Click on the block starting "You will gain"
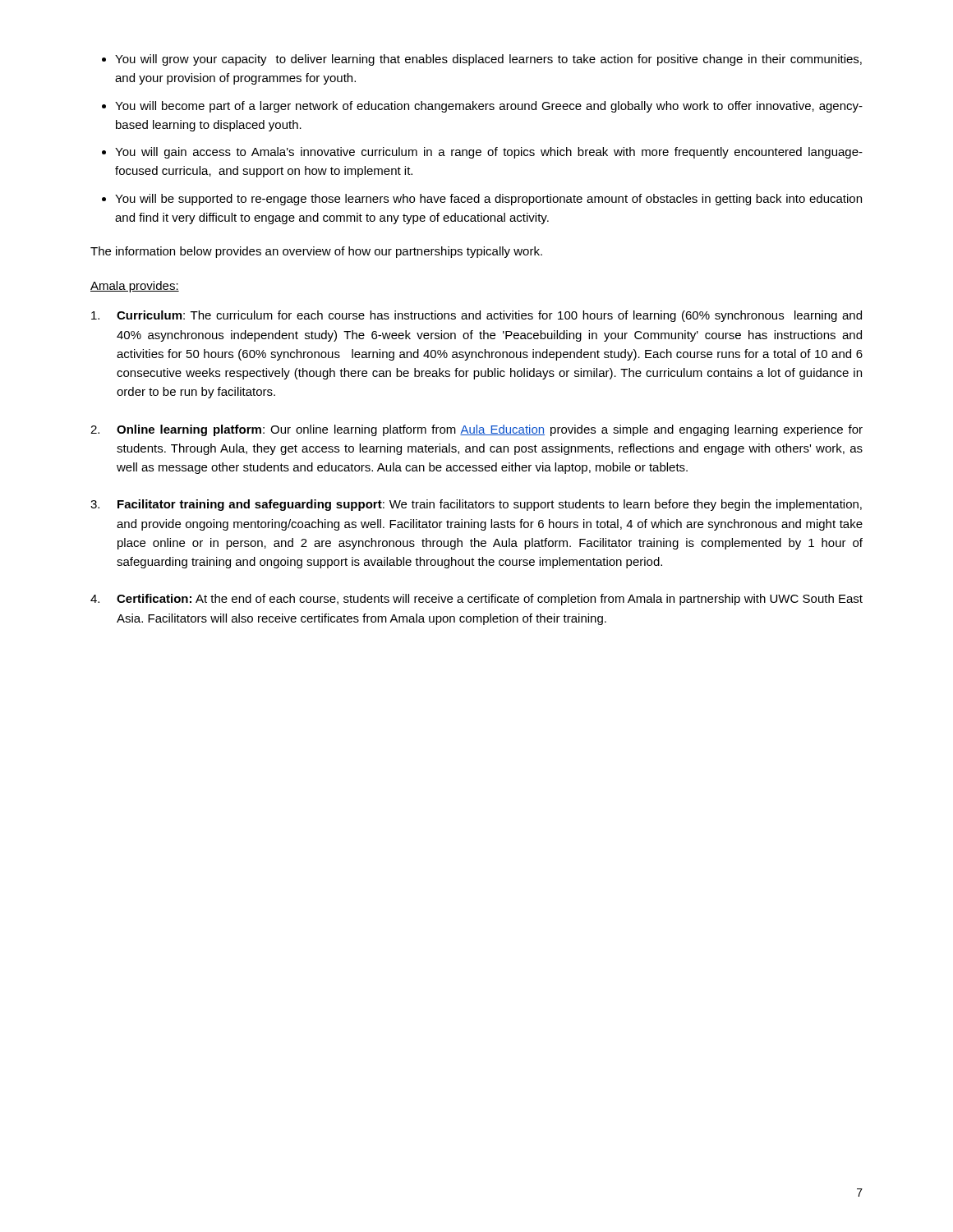953x1232 pixels. tap(489, 161)
